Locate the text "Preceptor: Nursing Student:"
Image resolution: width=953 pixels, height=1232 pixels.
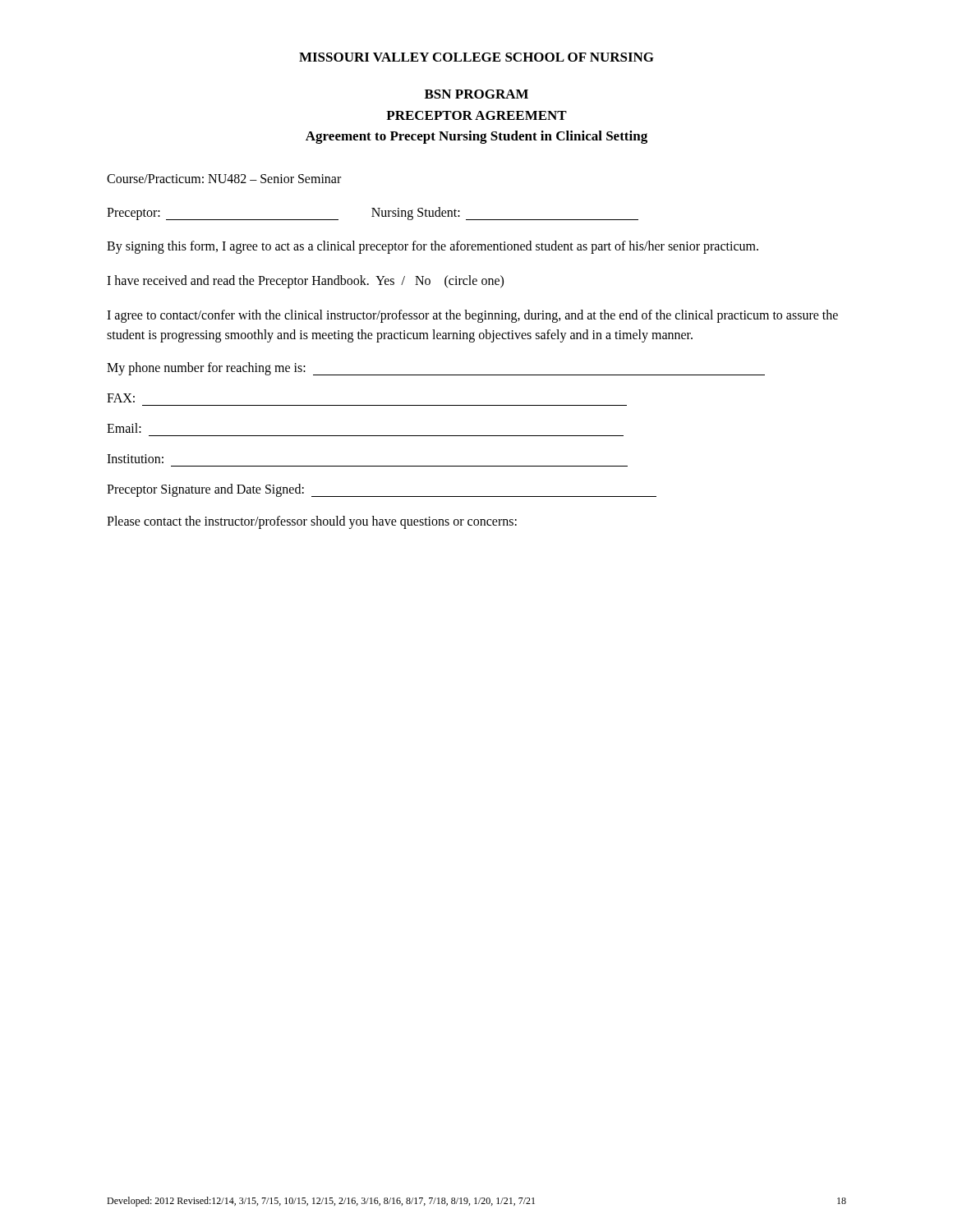(x=372, y=212)
